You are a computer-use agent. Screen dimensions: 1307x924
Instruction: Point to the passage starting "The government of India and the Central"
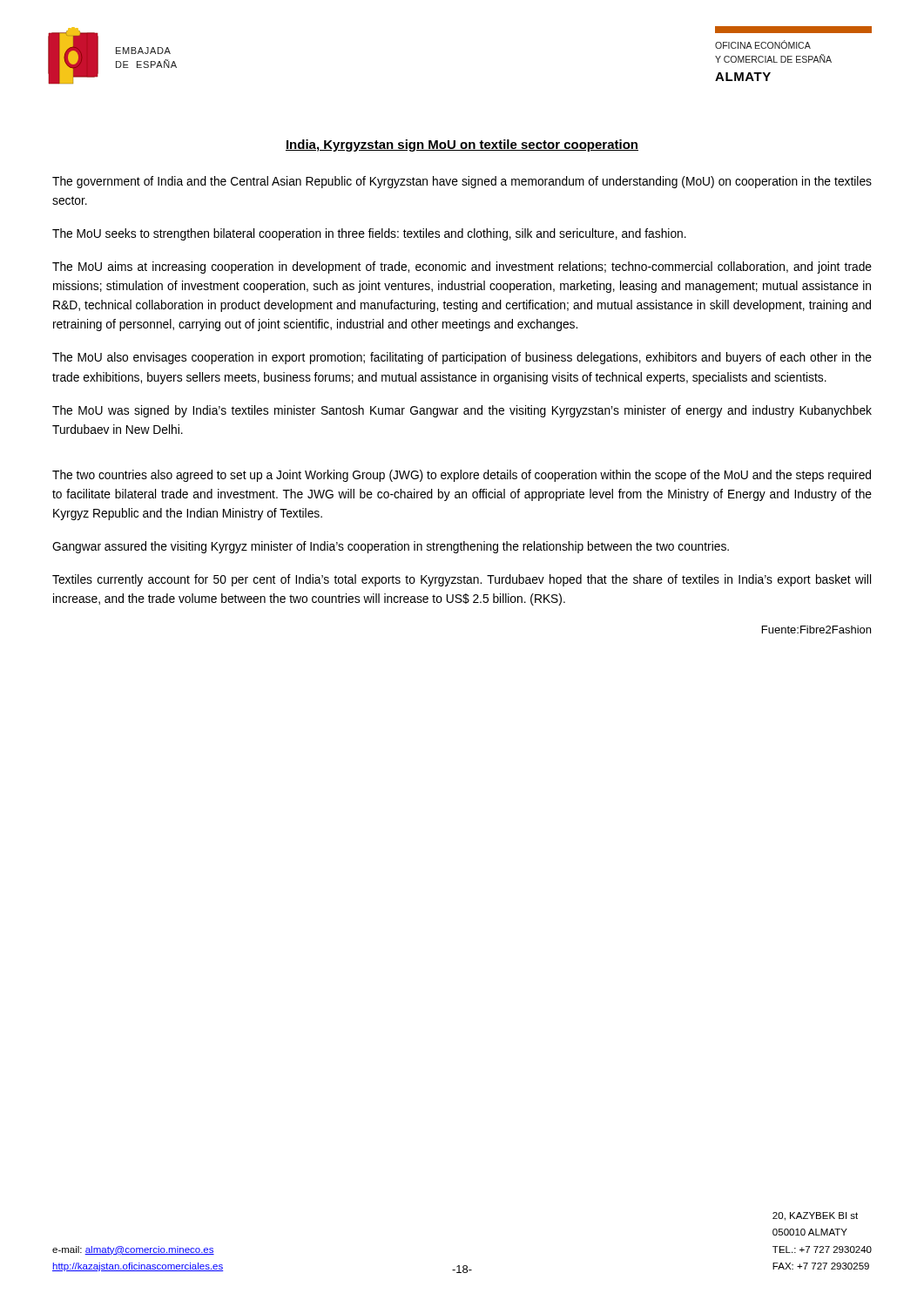[x=462, y=191]
